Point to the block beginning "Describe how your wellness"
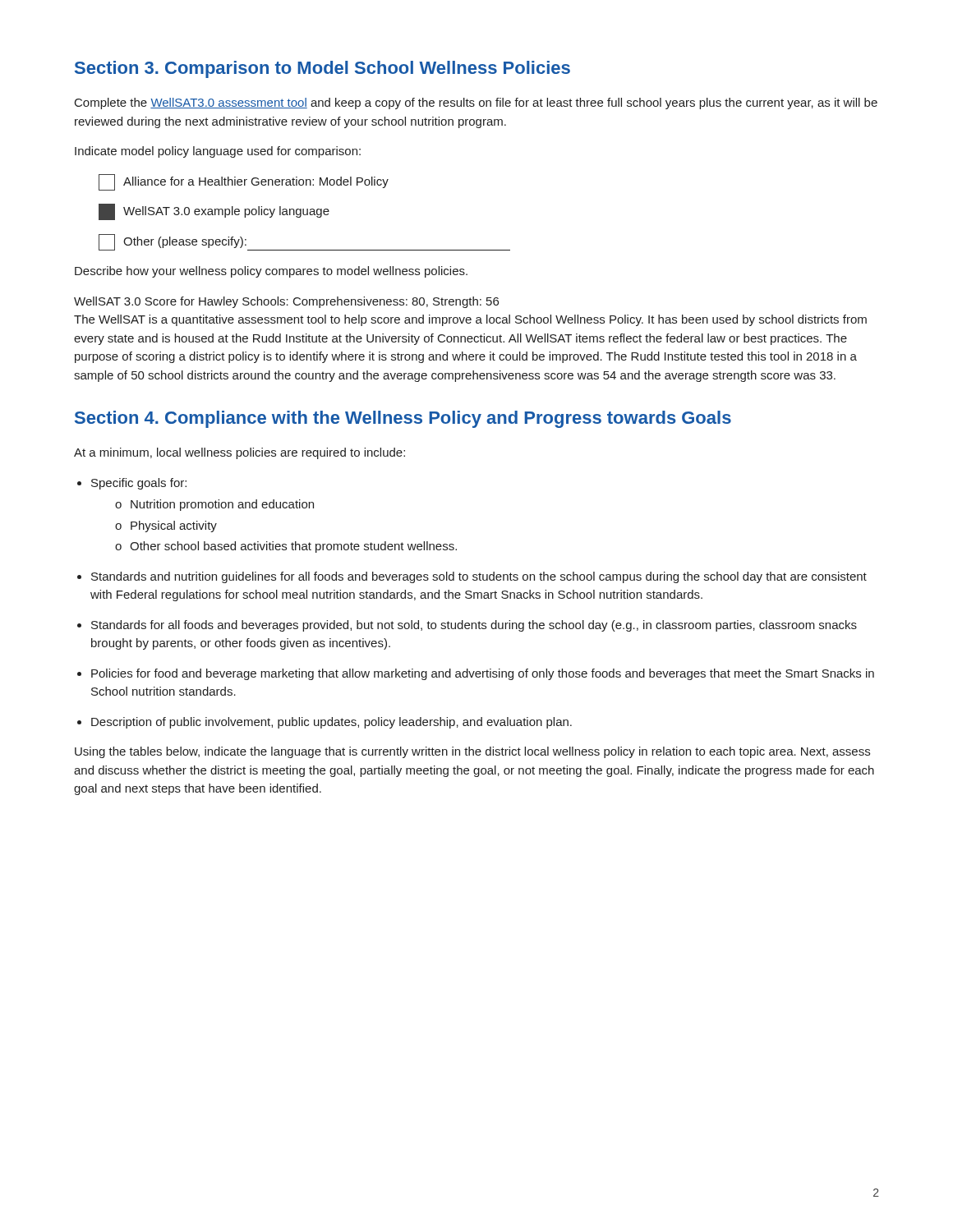Screen dimensions: 1232x953 (476, 271)
